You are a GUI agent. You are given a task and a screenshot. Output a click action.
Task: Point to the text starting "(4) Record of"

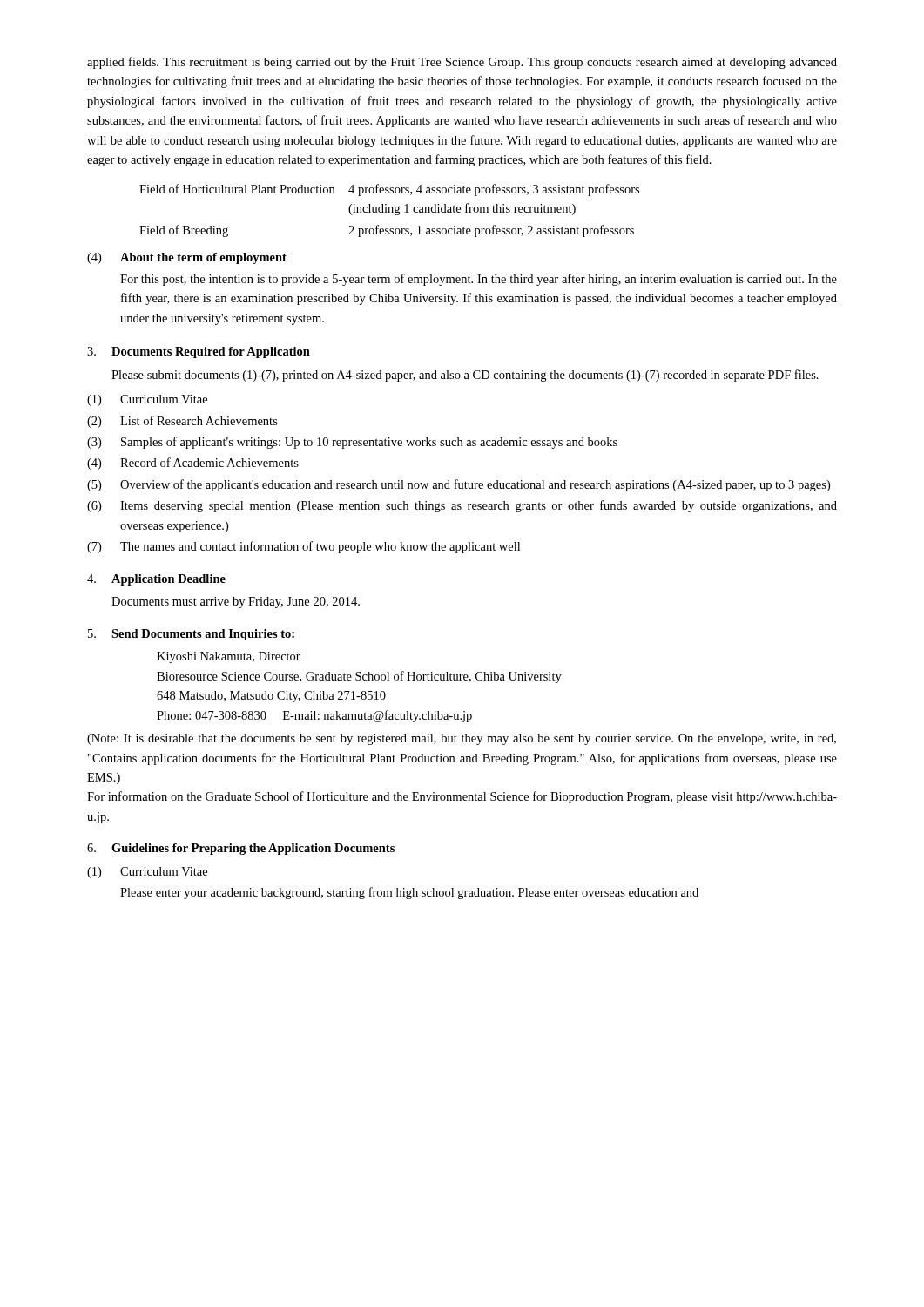pos(193,464)
